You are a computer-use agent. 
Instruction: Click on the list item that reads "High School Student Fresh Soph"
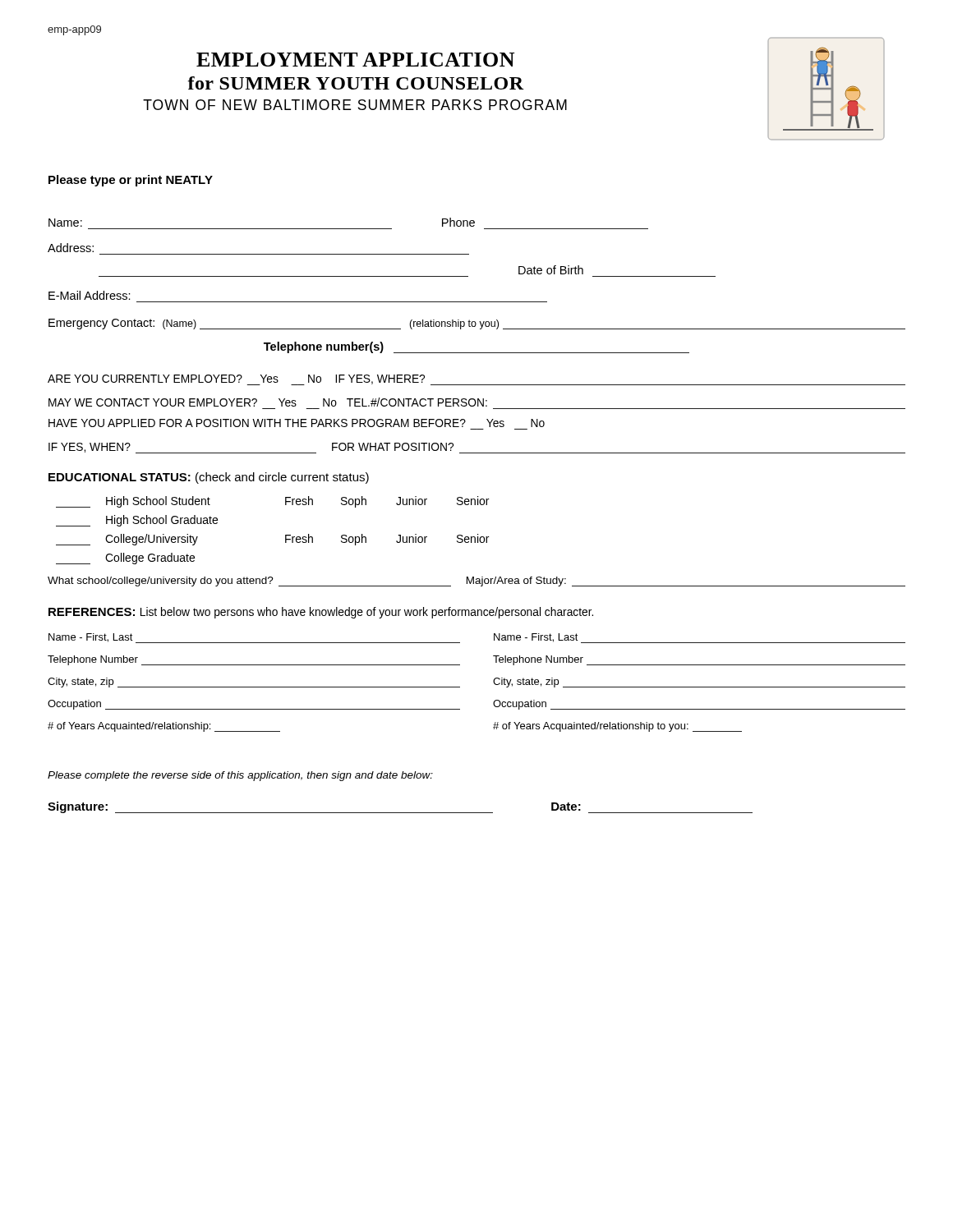(x=153, y=501)
